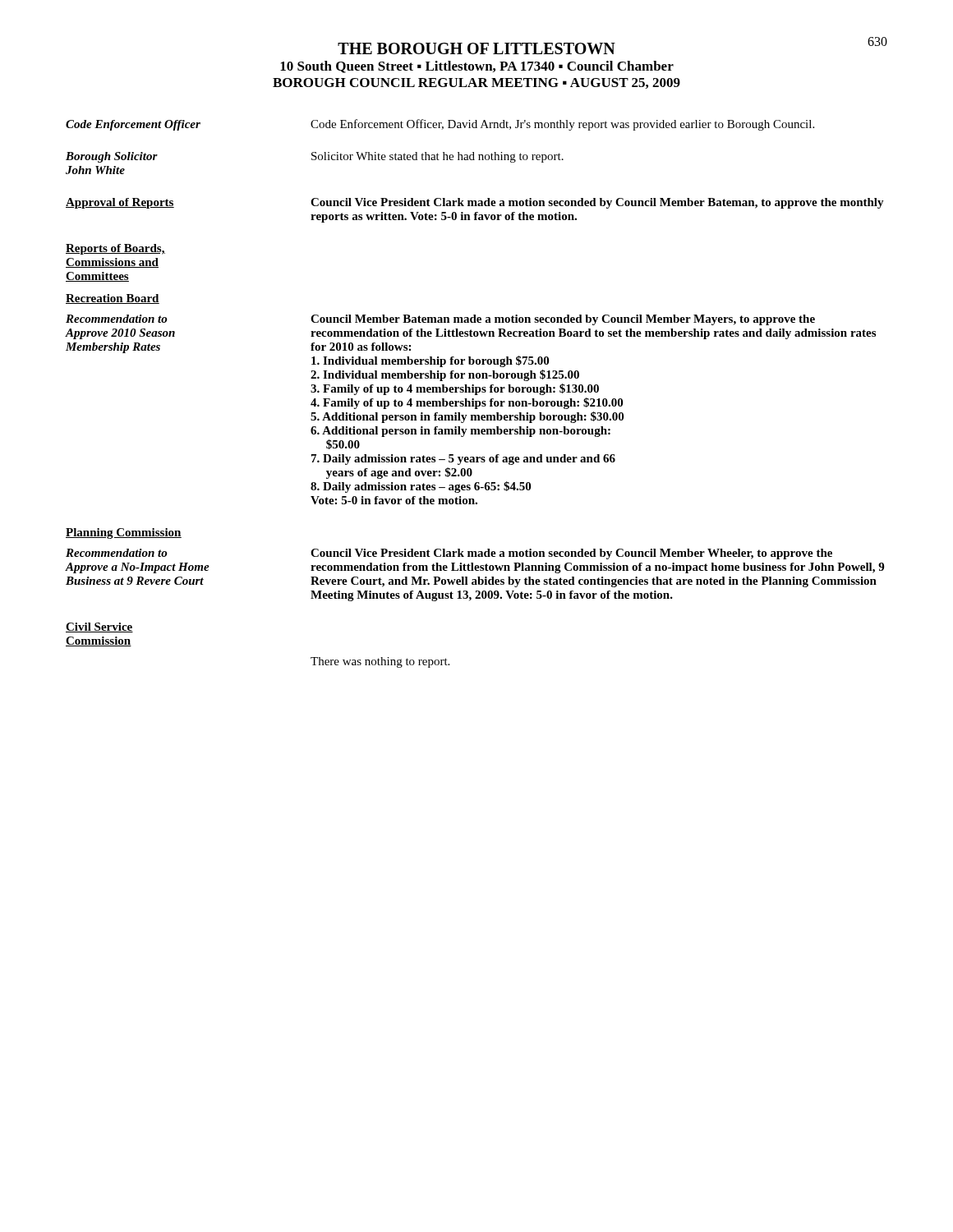The height and width of the screenshot is (1232, 953).
Task: Point to the element starting "Planning Commission"
Action: [x=123, y=532]
